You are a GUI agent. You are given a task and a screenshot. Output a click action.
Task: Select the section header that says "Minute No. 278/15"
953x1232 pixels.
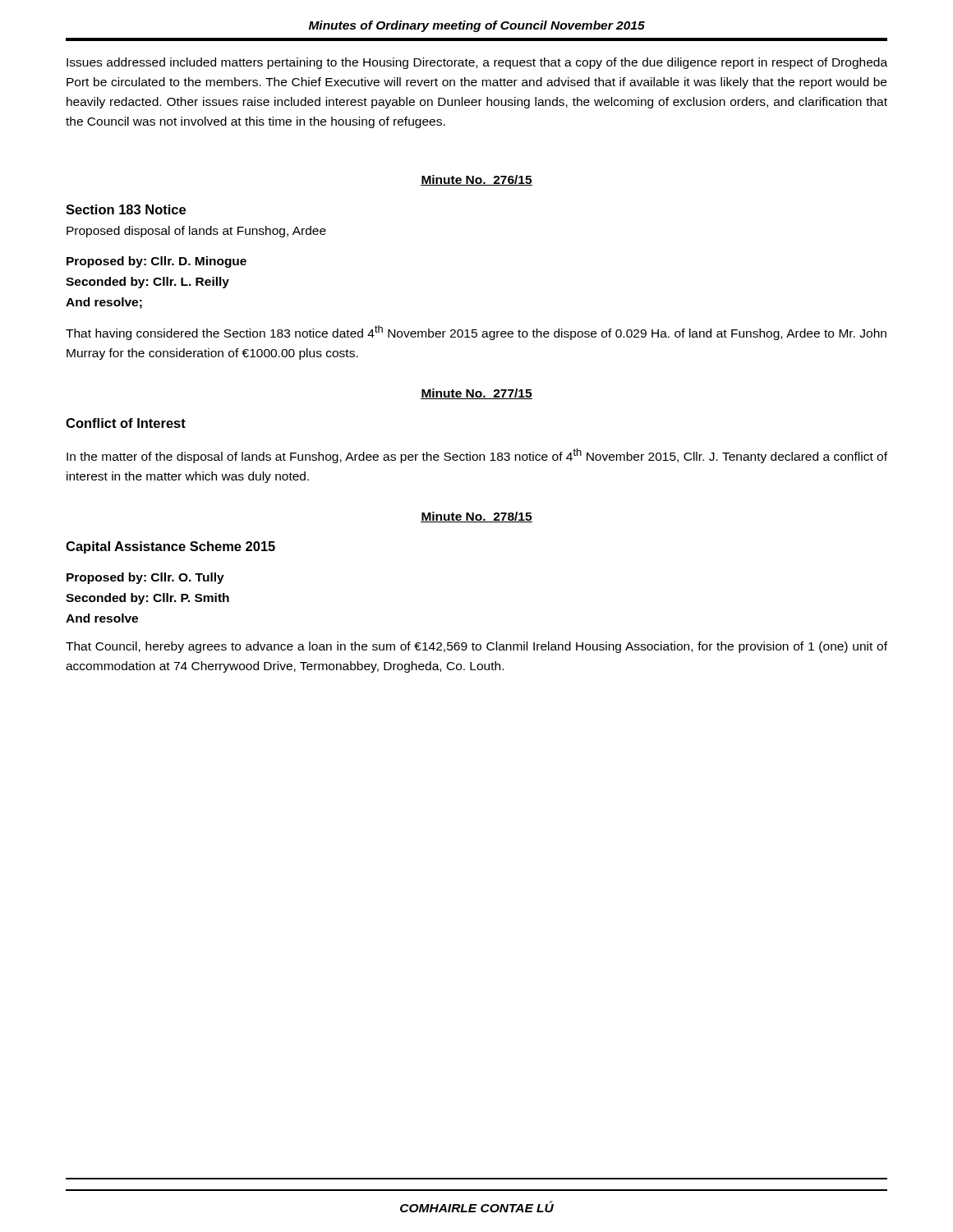[476, 516]
